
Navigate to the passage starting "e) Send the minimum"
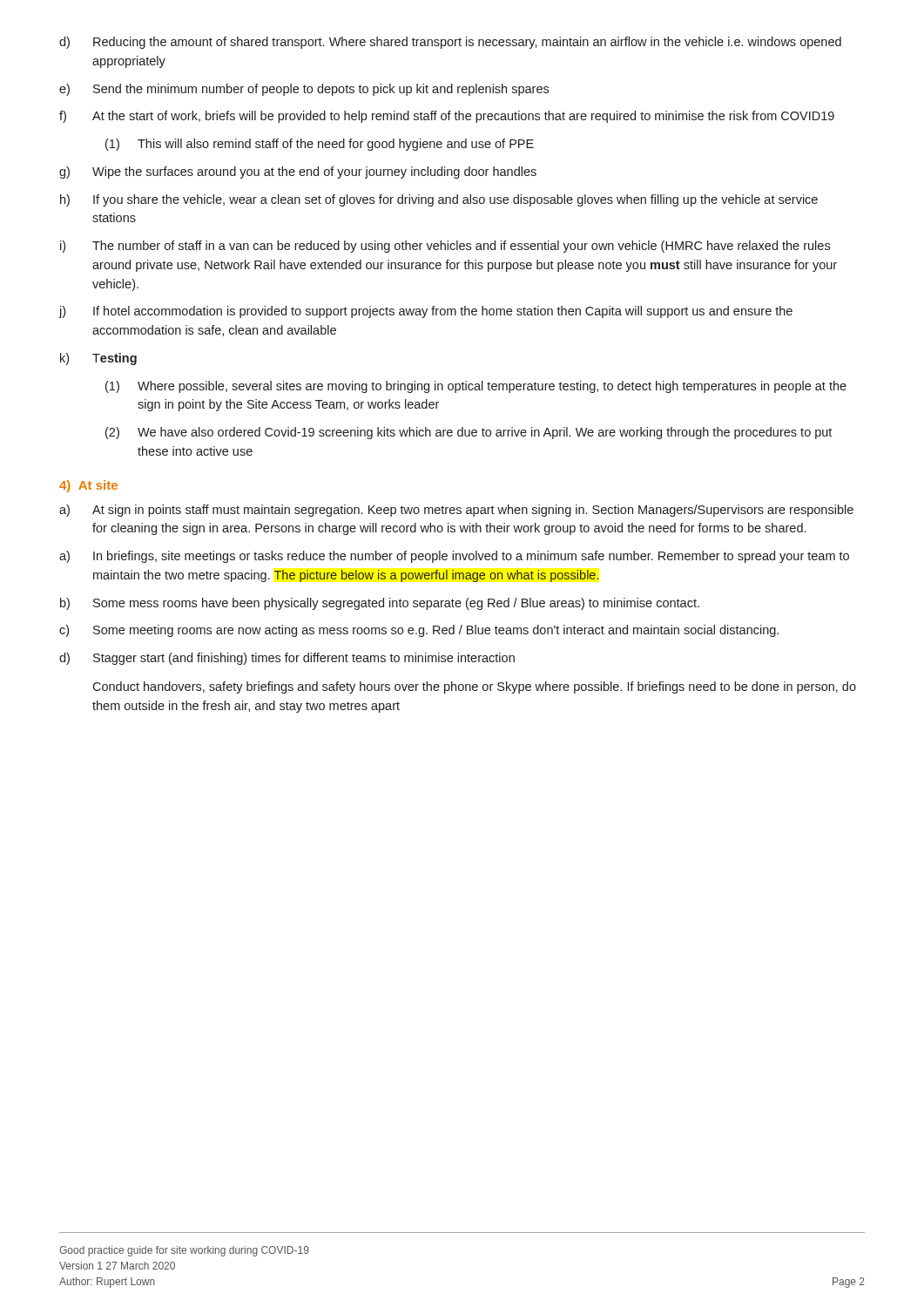click(x=462, y=89)
